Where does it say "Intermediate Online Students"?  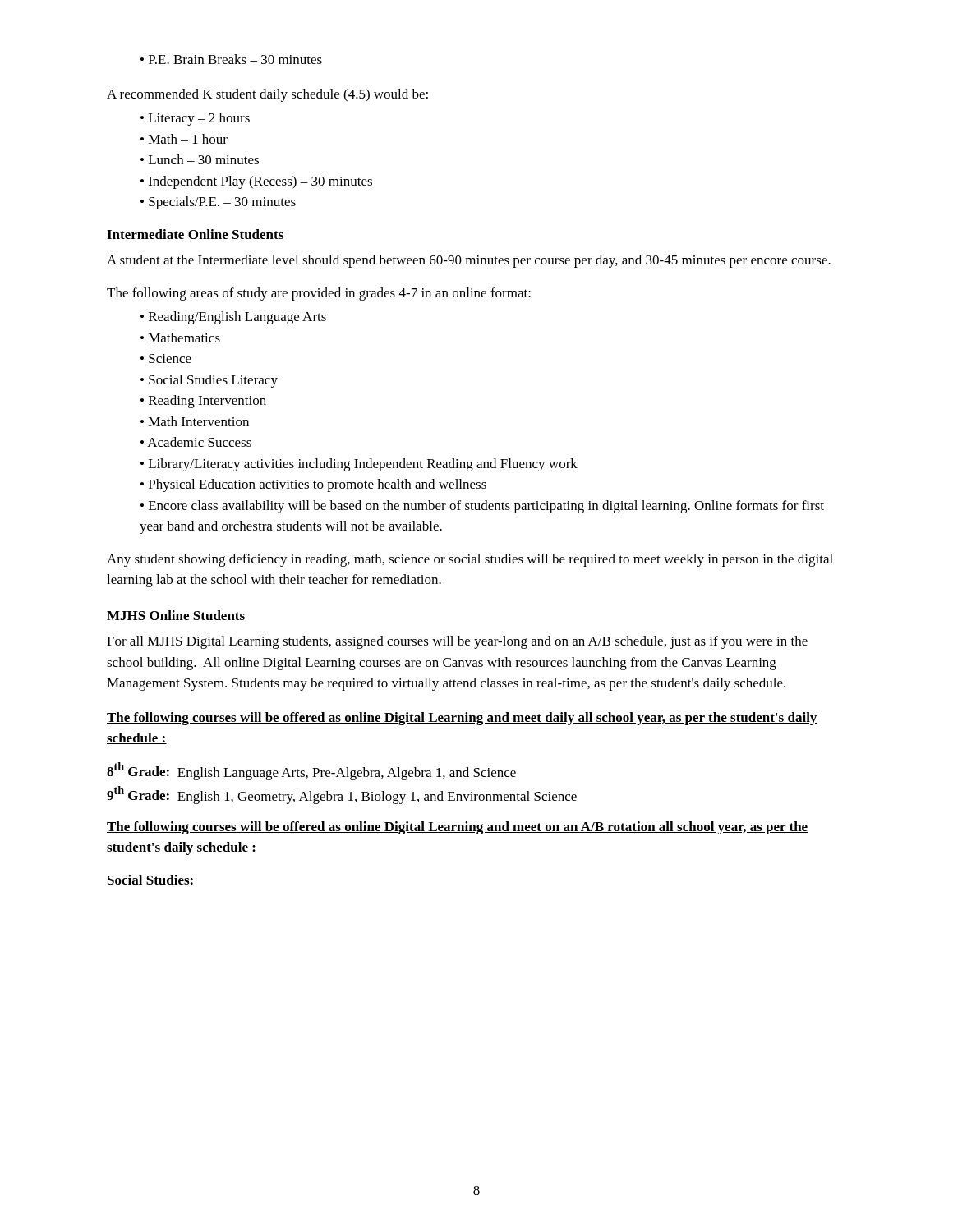click(195, 234)
